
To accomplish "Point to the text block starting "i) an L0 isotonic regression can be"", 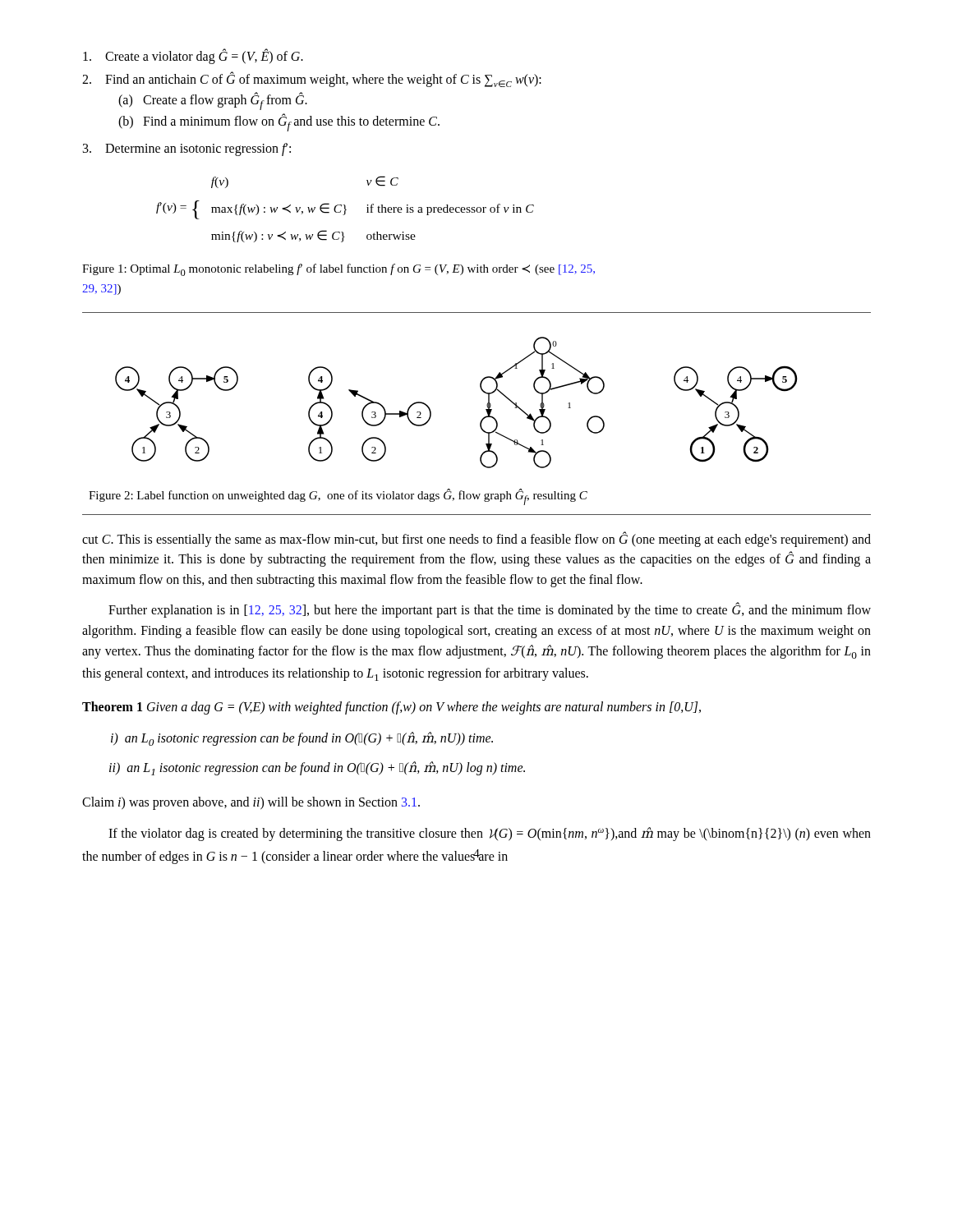I will point(302,740).
